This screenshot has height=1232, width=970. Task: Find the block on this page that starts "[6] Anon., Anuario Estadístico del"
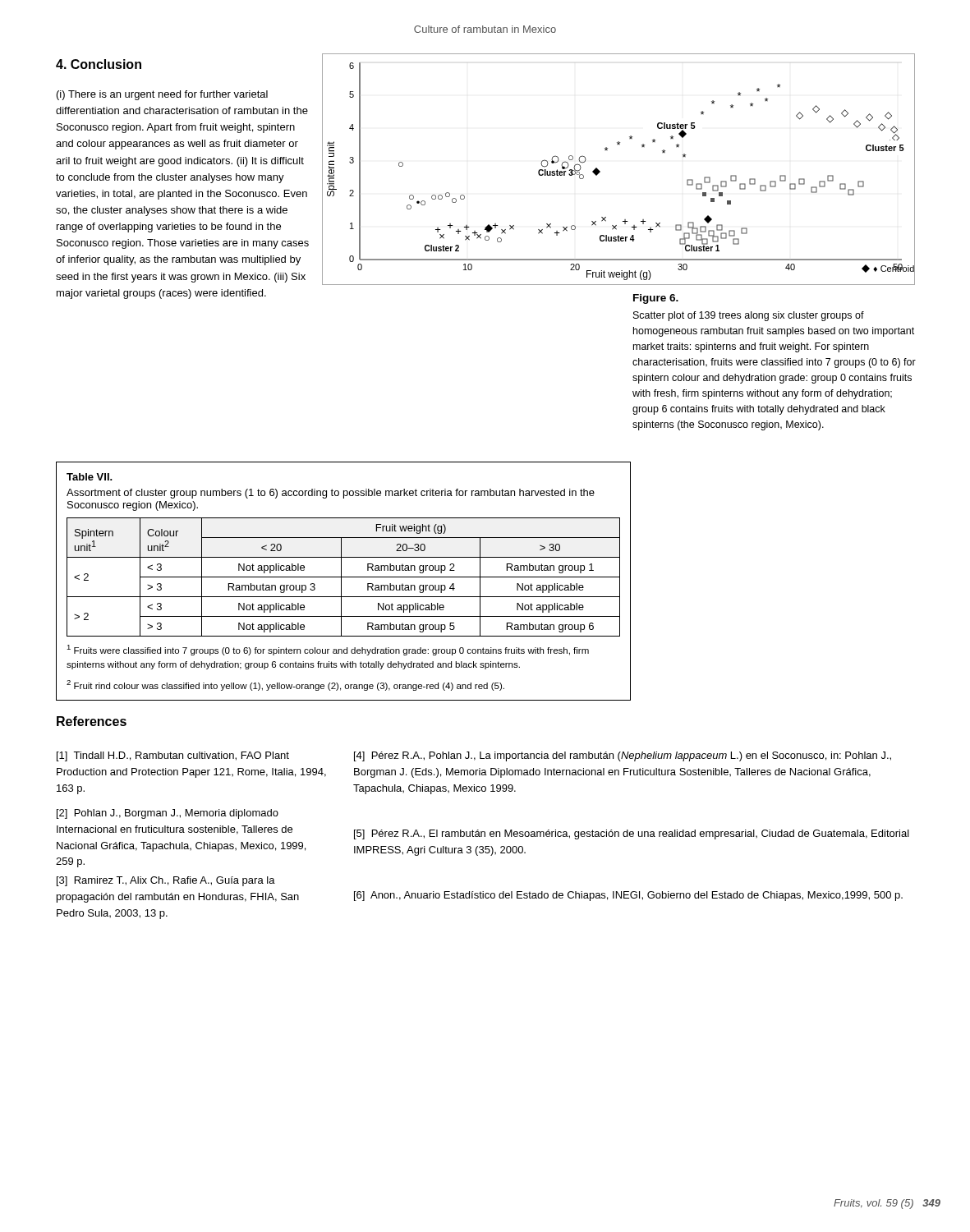coord(628,895)
